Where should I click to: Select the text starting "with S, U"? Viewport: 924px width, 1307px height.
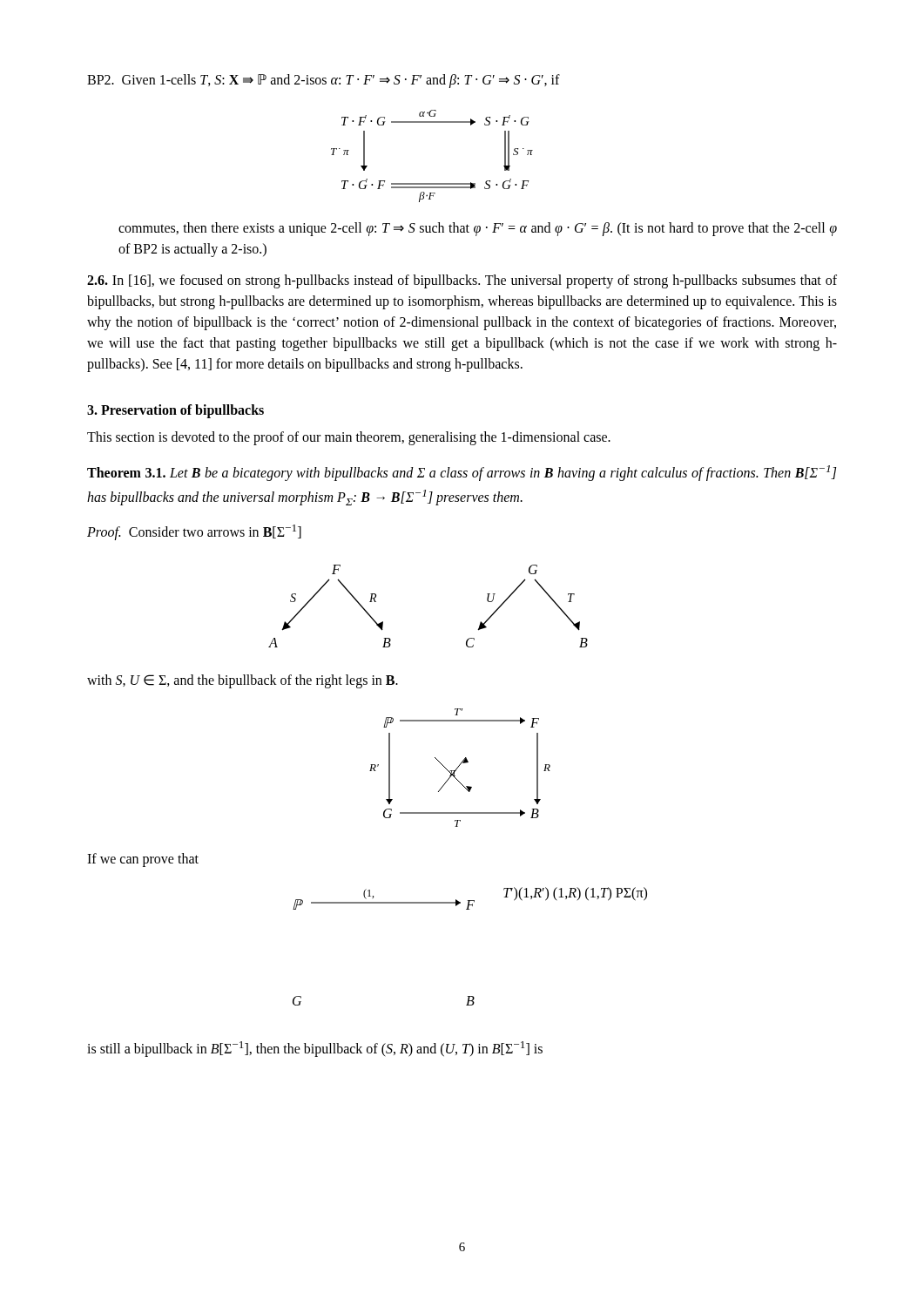(x=243, y=680)
